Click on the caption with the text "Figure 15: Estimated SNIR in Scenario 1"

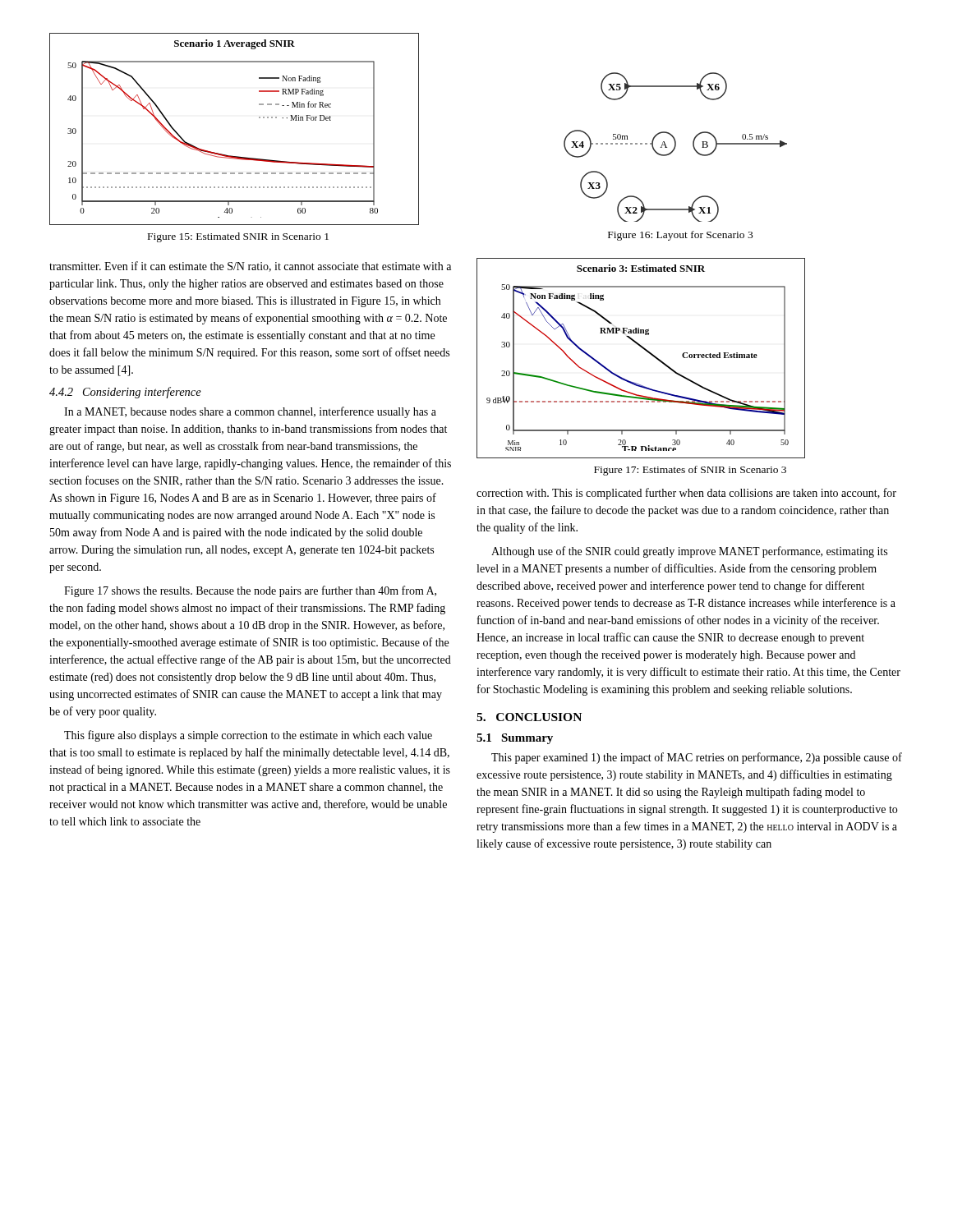click(238, 236)
